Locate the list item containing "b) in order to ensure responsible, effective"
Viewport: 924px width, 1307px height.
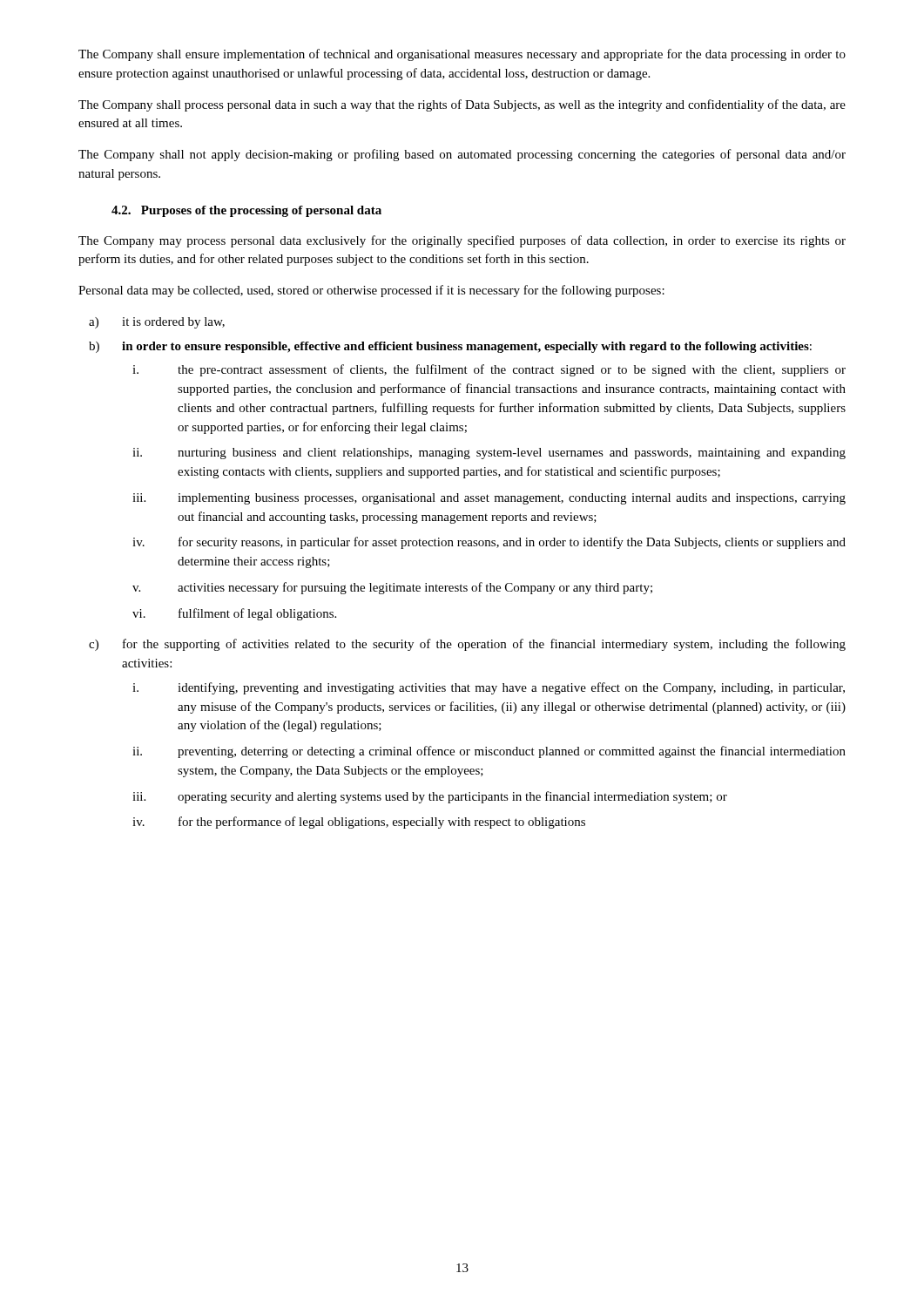[x=462, y=484]
